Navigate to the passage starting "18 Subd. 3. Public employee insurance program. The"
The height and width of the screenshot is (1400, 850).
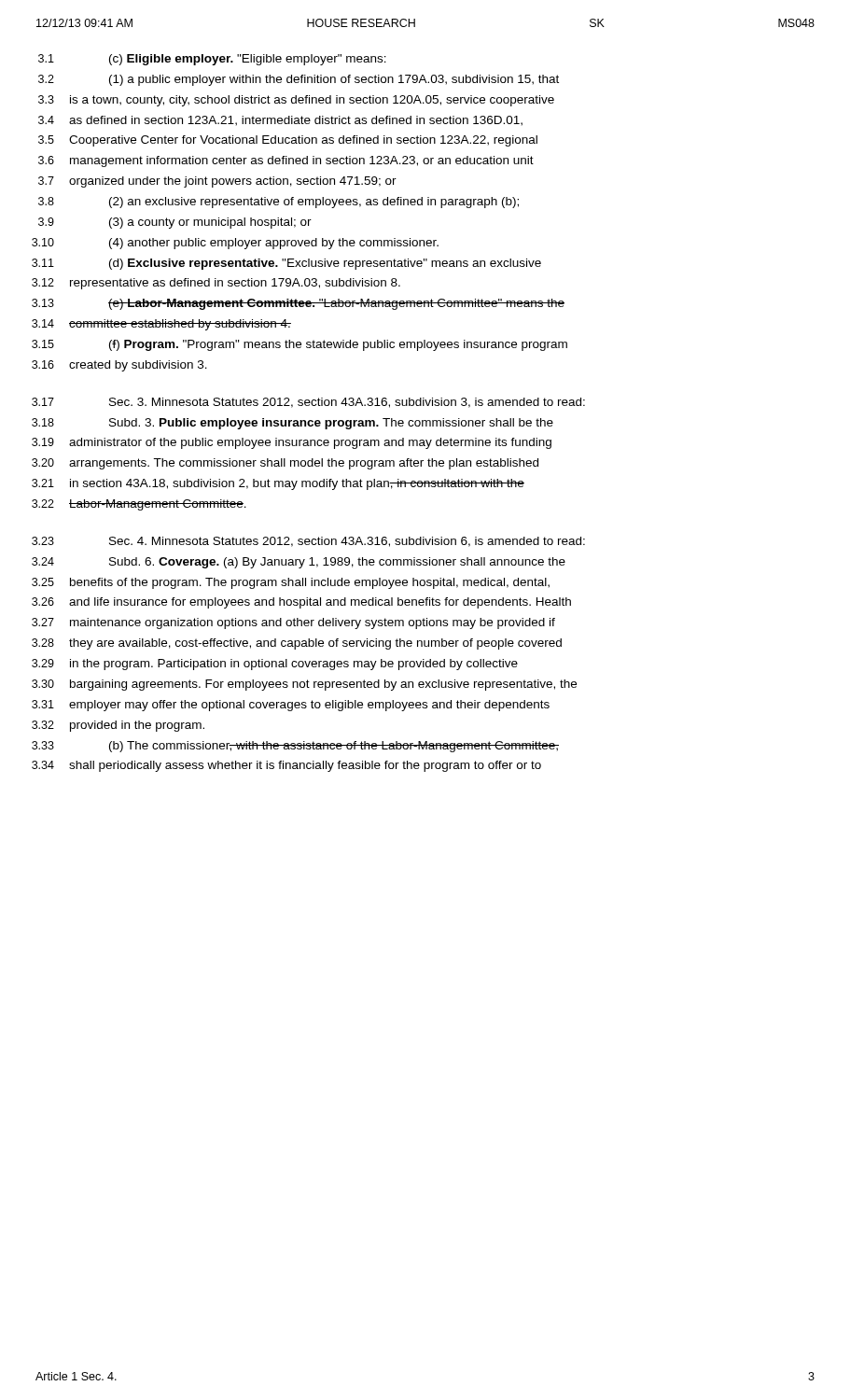[x=425, y=422]
